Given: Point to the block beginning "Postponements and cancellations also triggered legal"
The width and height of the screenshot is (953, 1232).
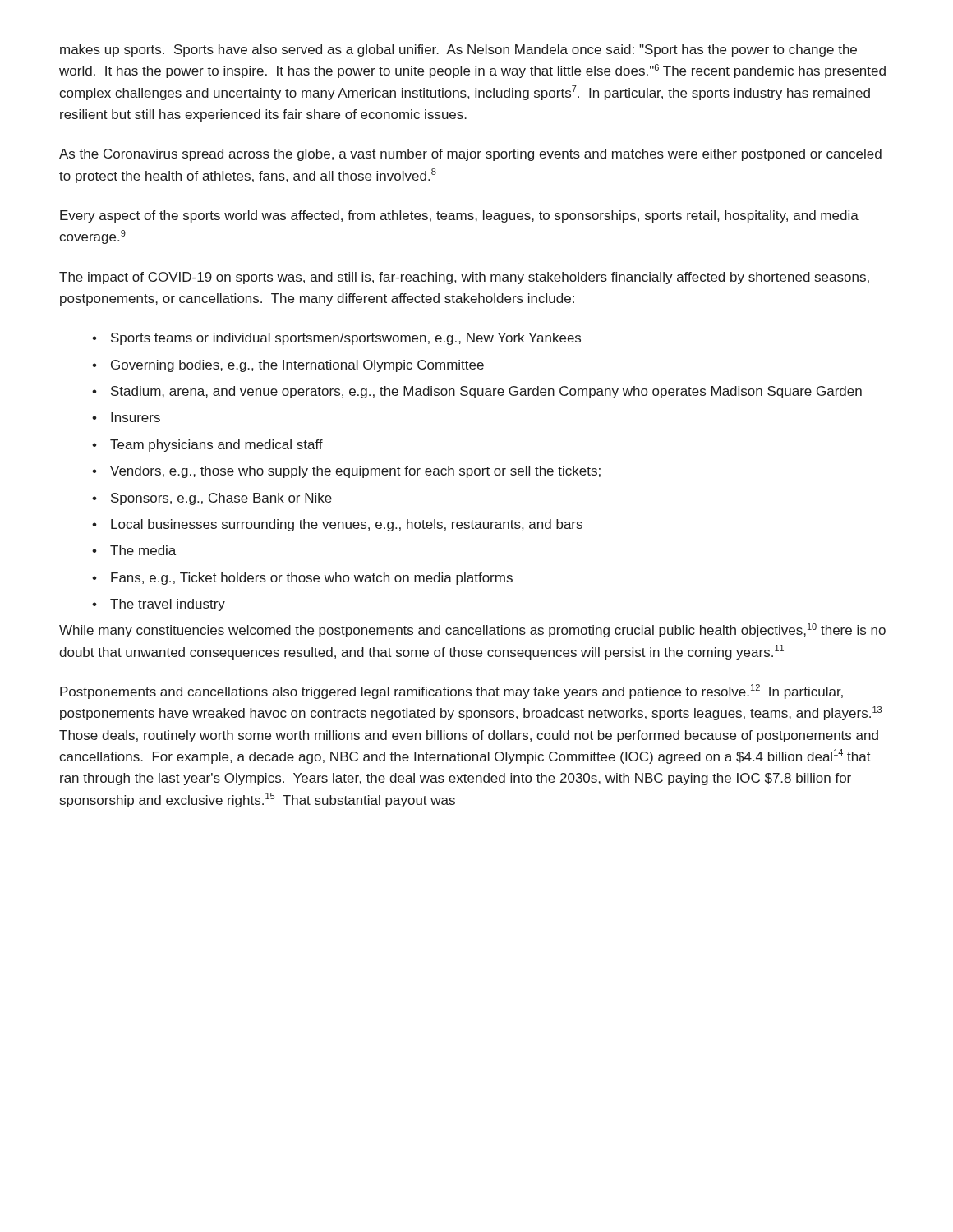Looking at the screenshot, I should (x=473, y=745).
